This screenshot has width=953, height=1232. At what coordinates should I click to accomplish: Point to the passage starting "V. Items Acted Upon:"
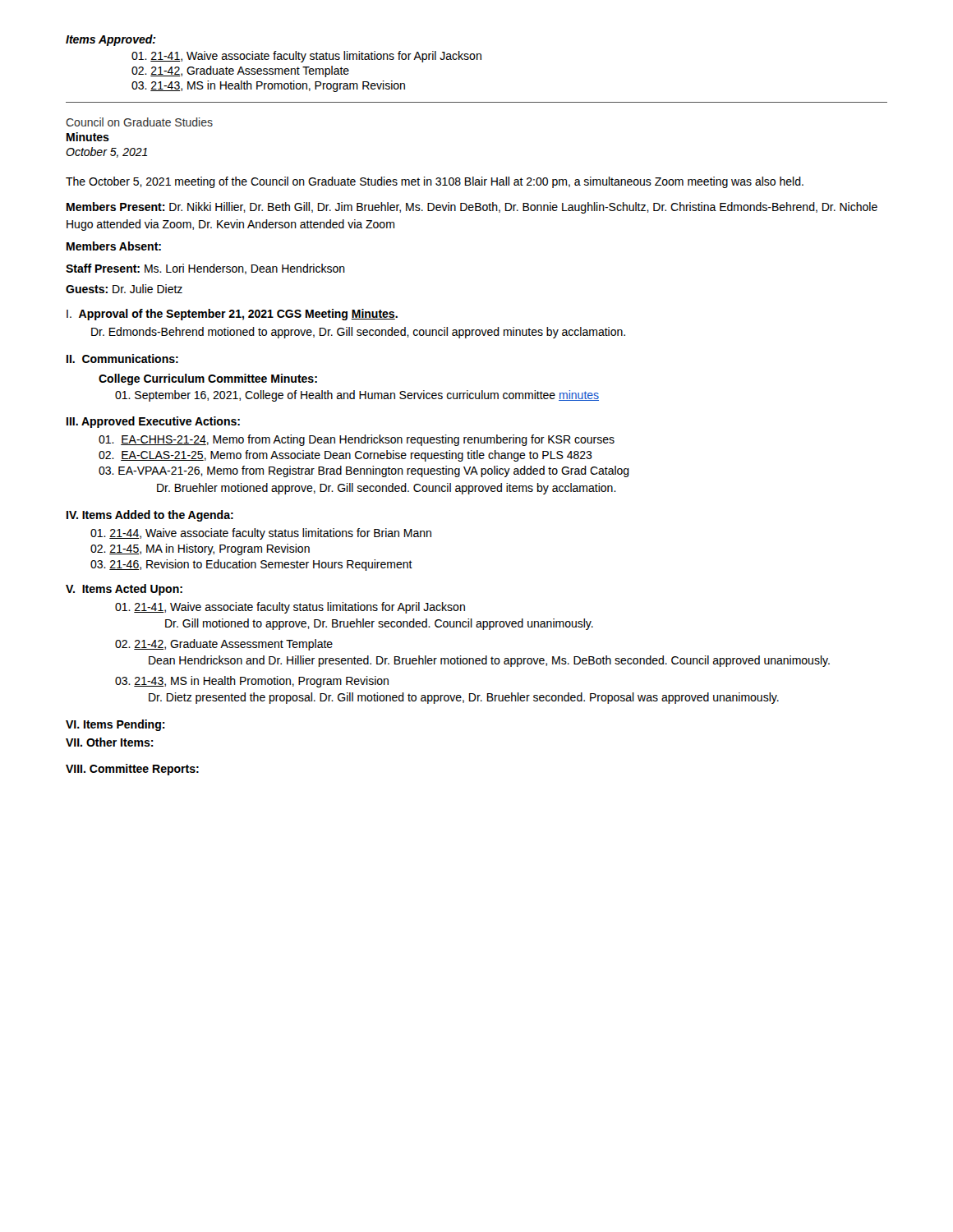tap(124, 589)
